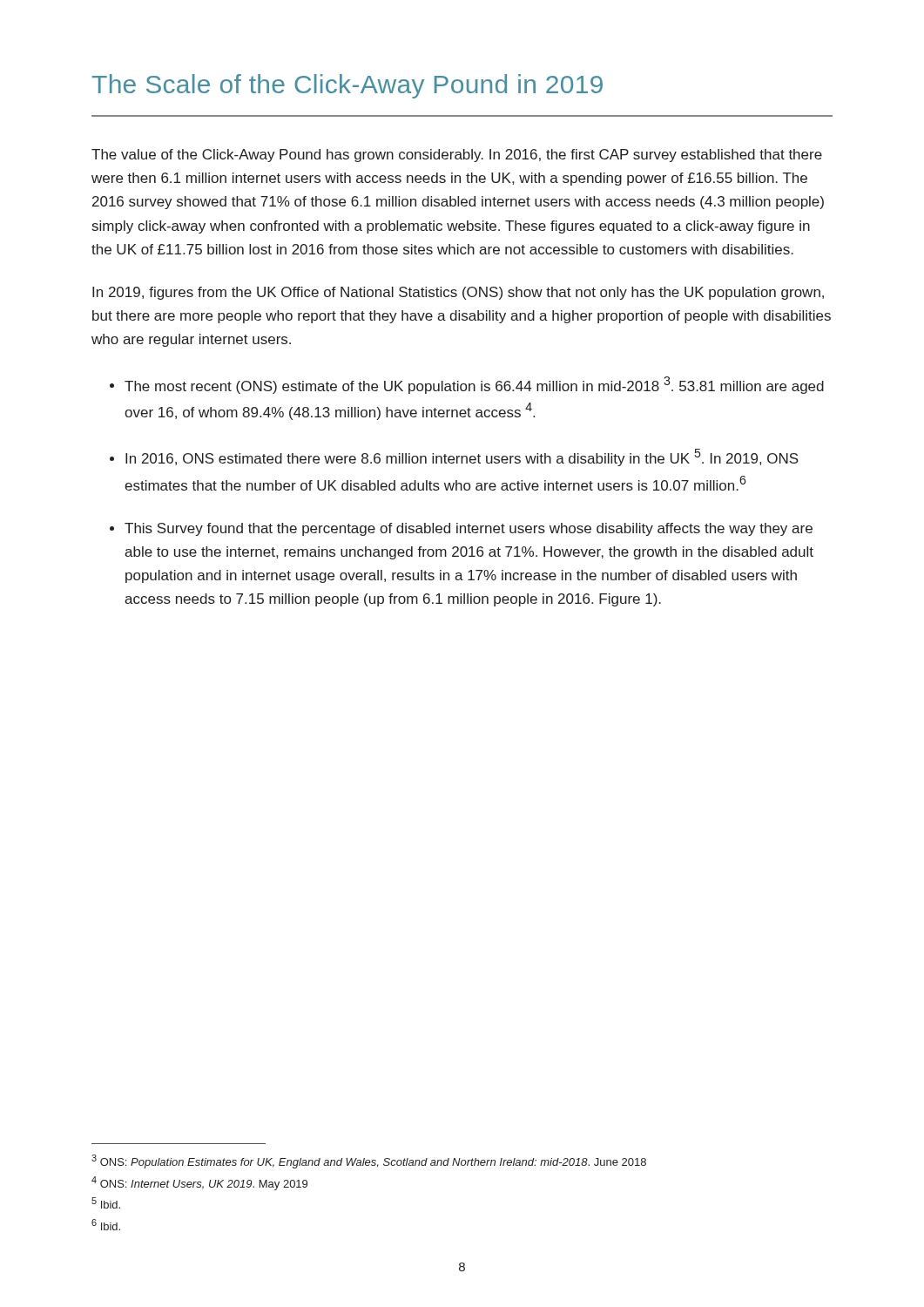Find the footnote that reads "3 ONS: Population Estimates for UK, England and"
The width and height of the screenshot is (924, 1307).
coord(462,1161)
